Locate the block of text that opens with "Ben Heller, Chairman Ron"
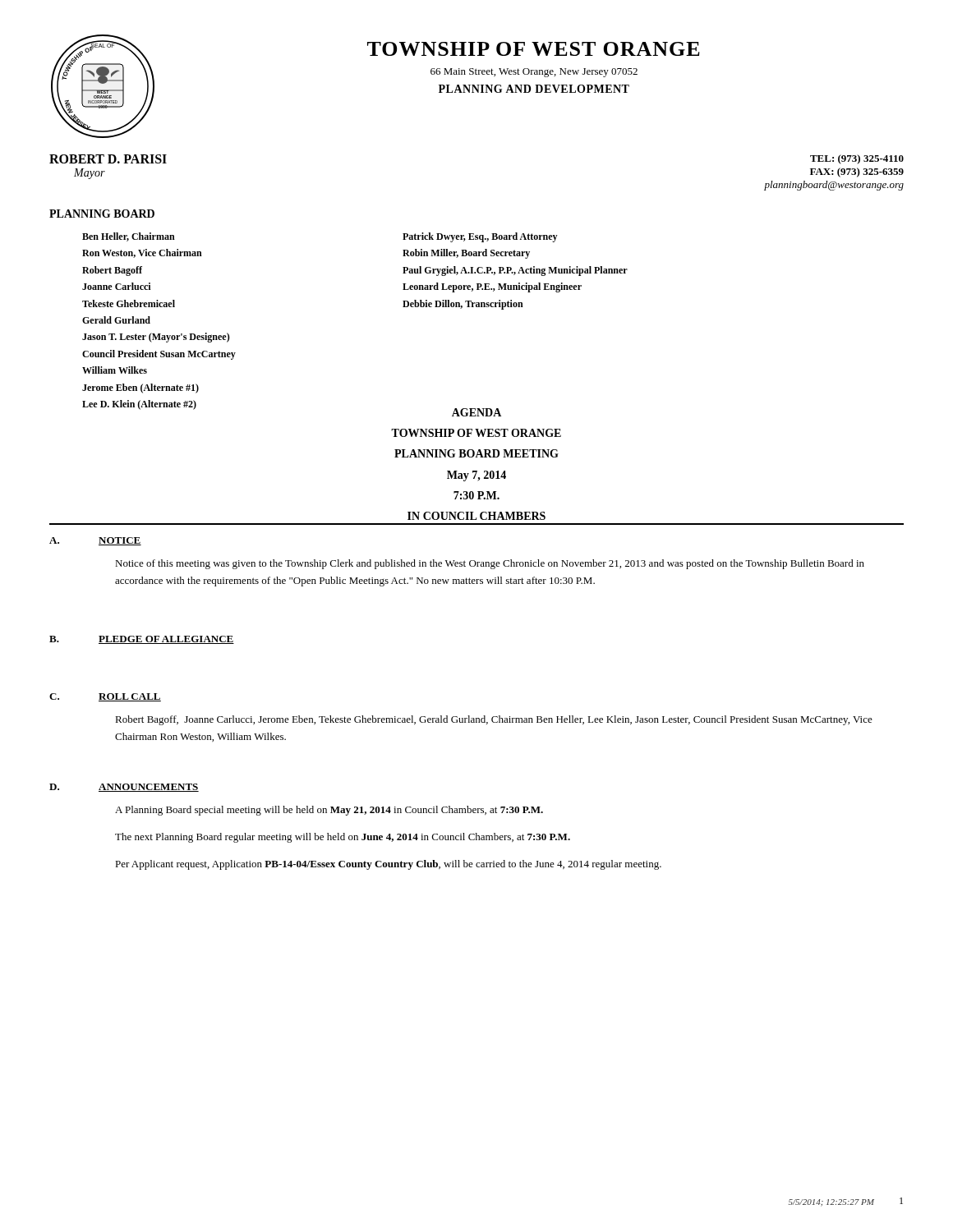953x1232 pixels. (x=159, y=320)
